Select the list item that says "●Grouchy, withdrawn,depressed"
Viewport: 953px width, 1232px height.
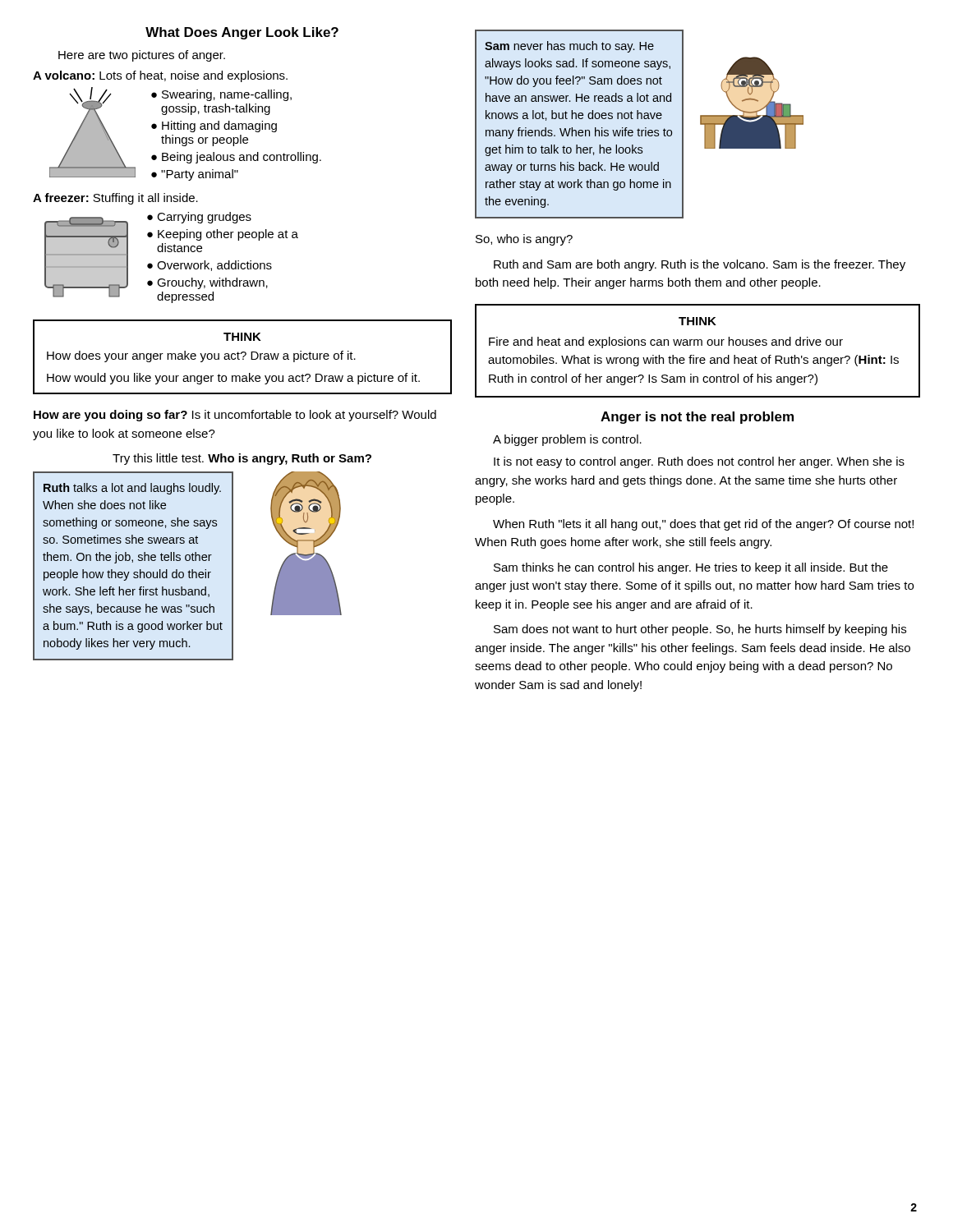point(207,289)
